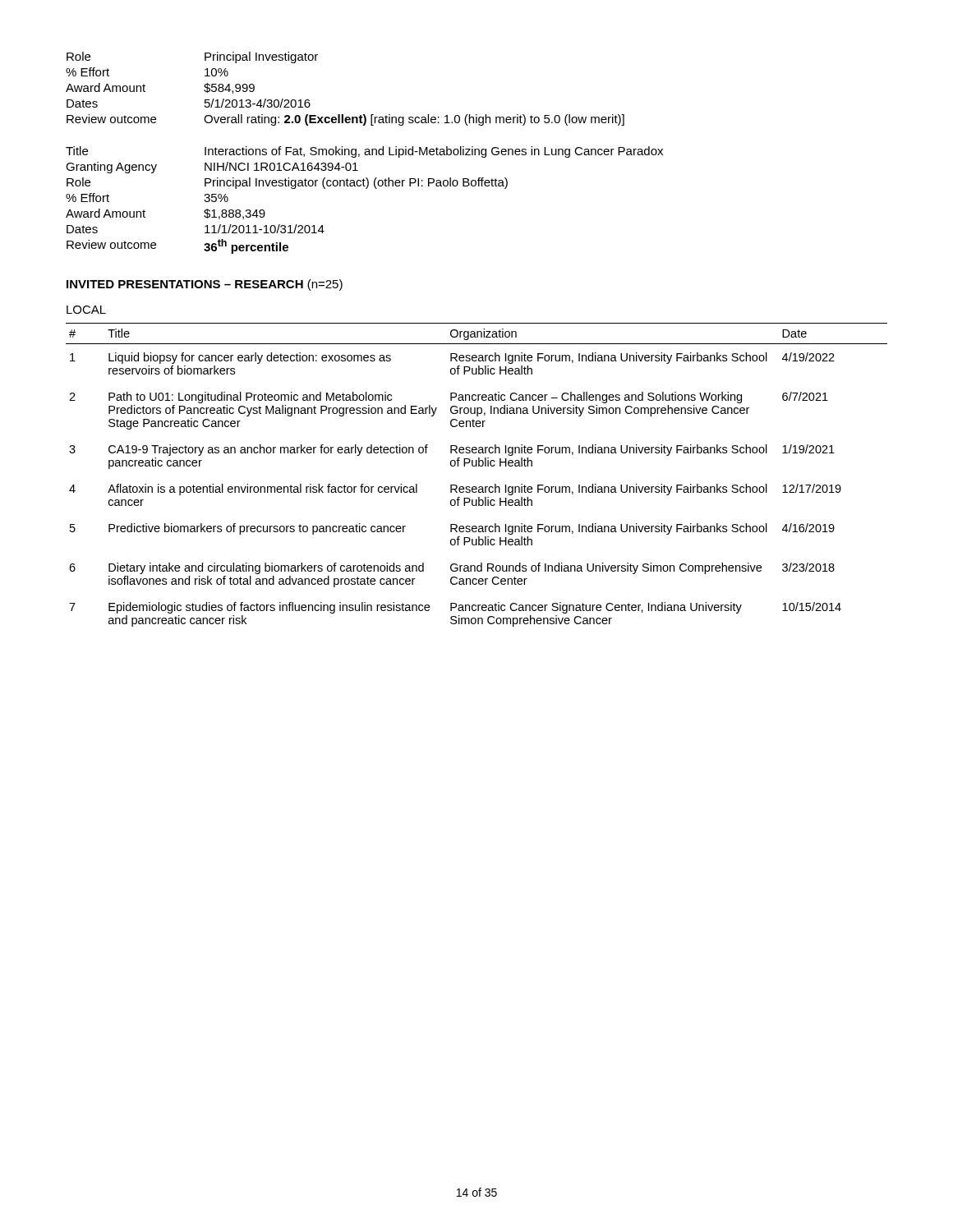Locate the passage starting "TitleInteractions of Fat, Smoking, and Lipid-Metabolizing"

(x=364, y=152)
